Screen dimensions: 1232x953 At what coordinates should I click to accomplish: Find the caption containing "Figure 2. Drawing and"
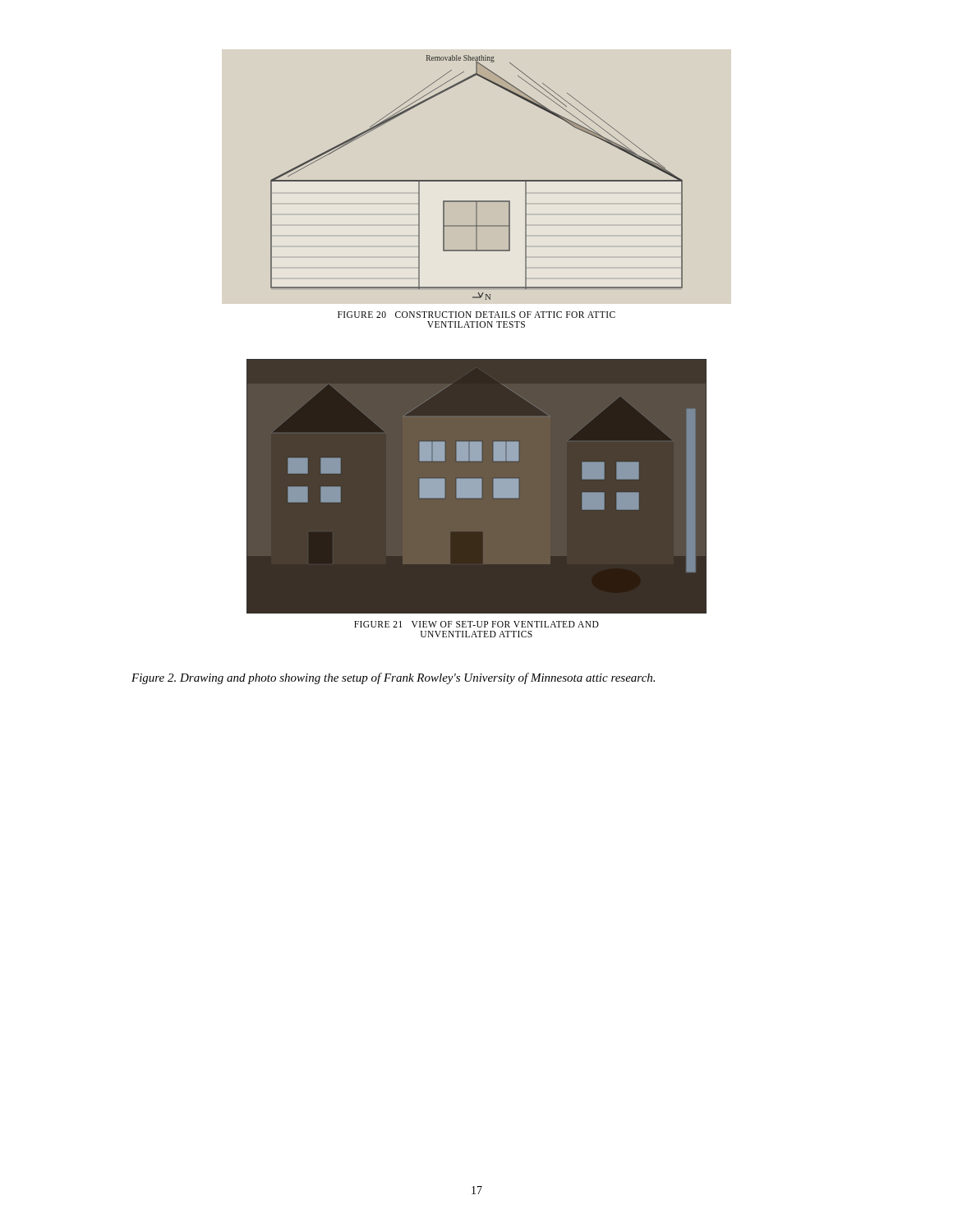pos(394,678)
